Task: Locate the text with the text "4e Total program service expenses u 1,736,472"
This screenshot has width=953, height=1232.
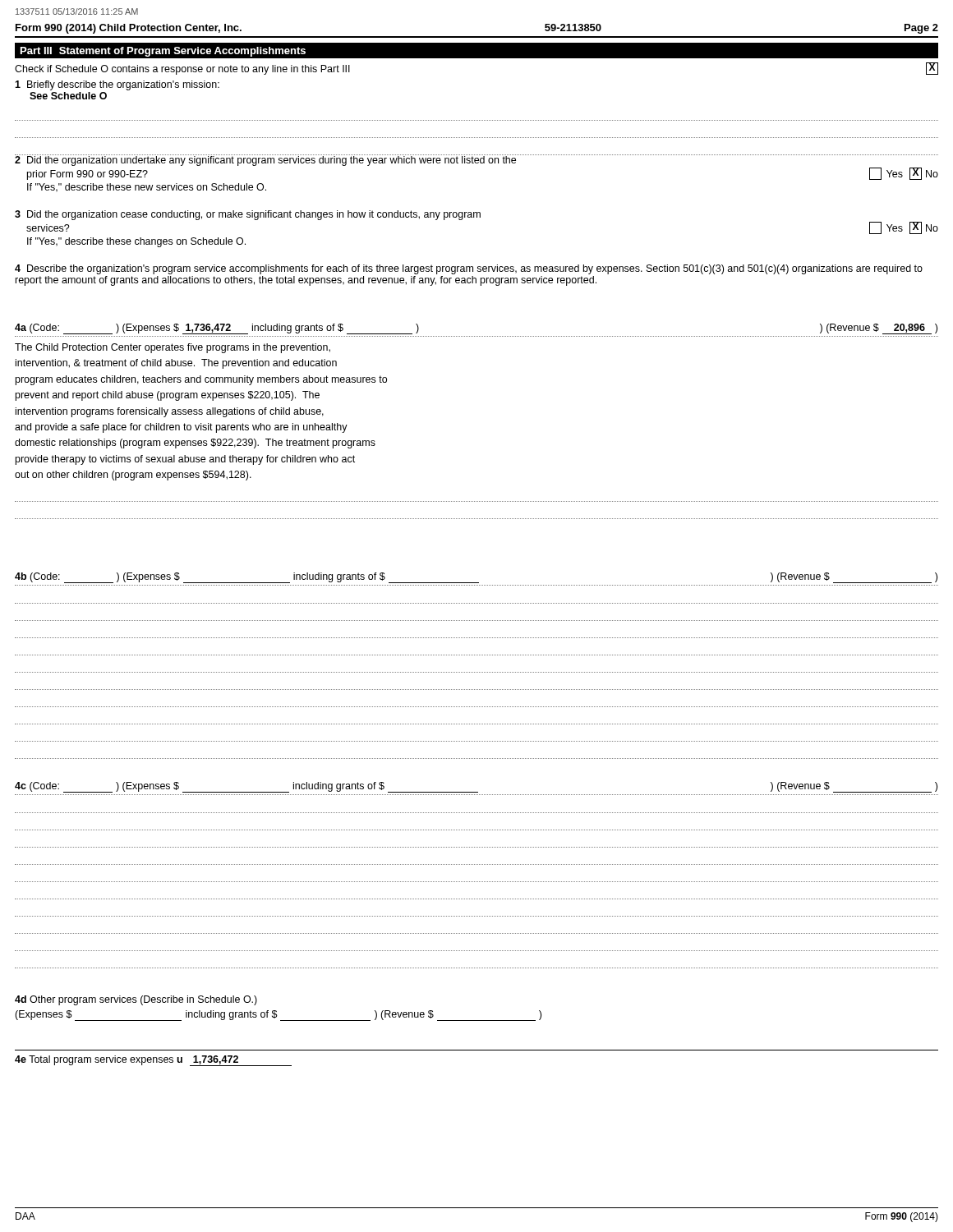Action: (476, 1060)
